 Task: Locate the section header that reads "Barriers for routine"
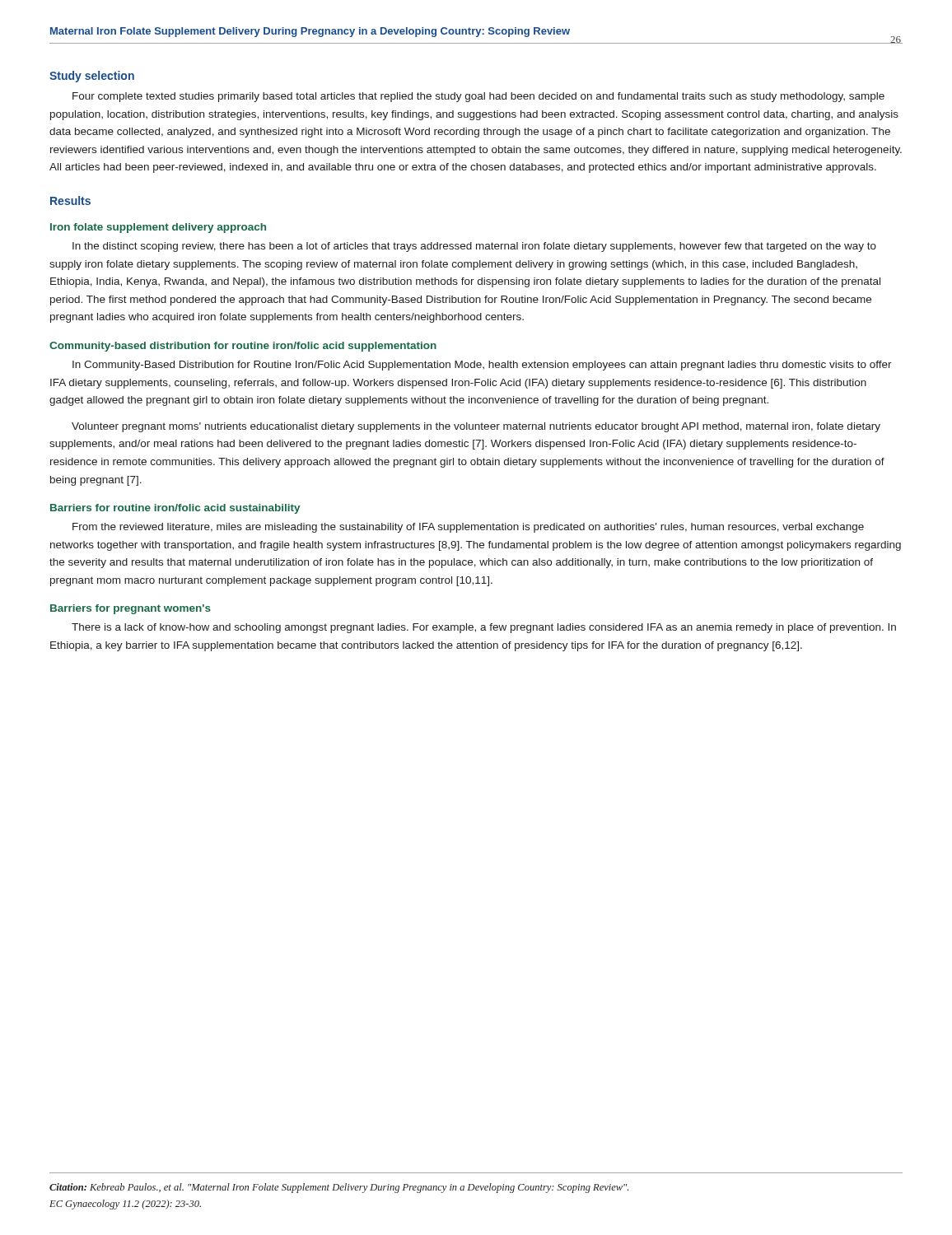pos(175,508)
